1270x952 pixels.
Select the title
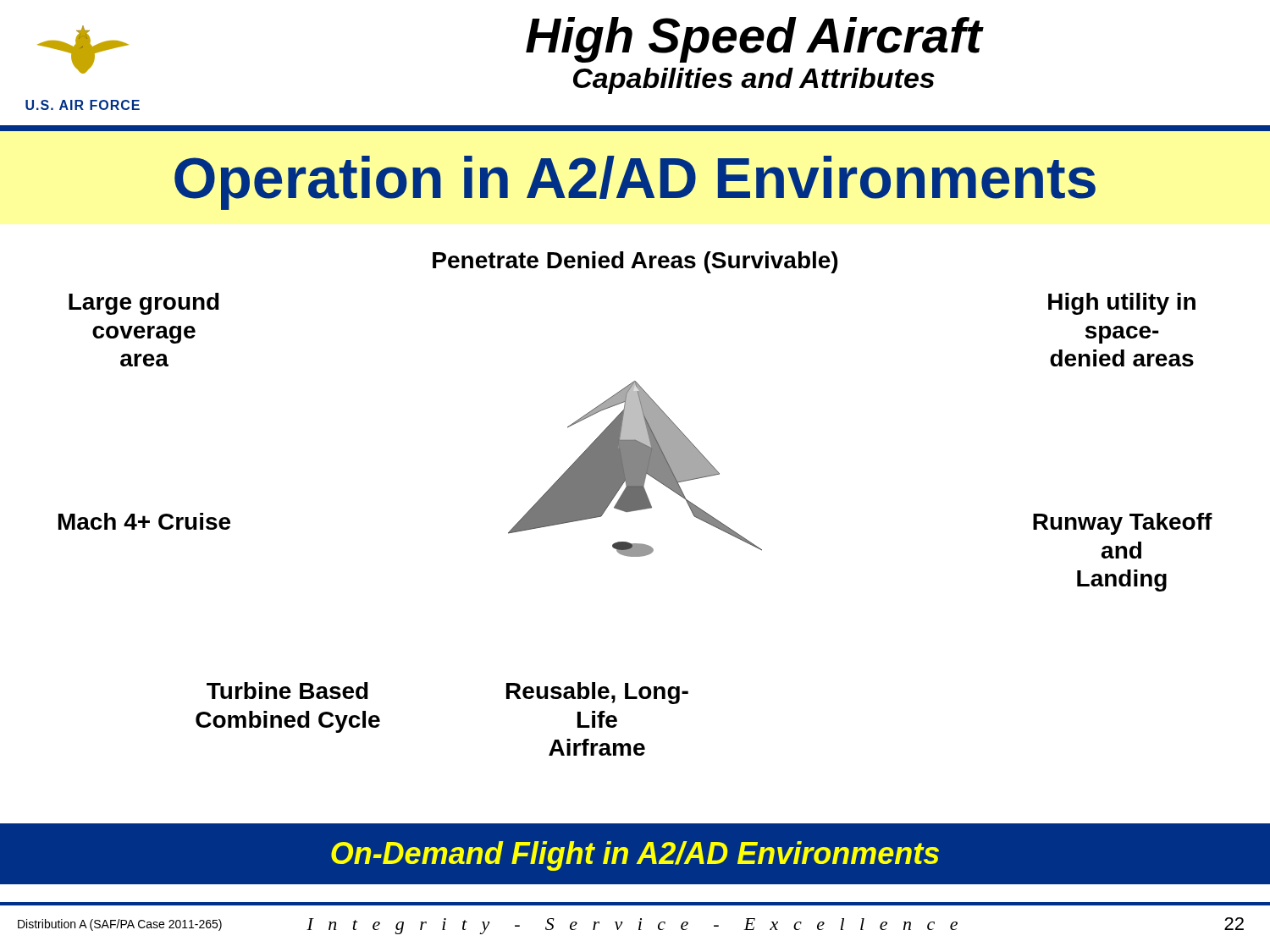pos(754,51)
